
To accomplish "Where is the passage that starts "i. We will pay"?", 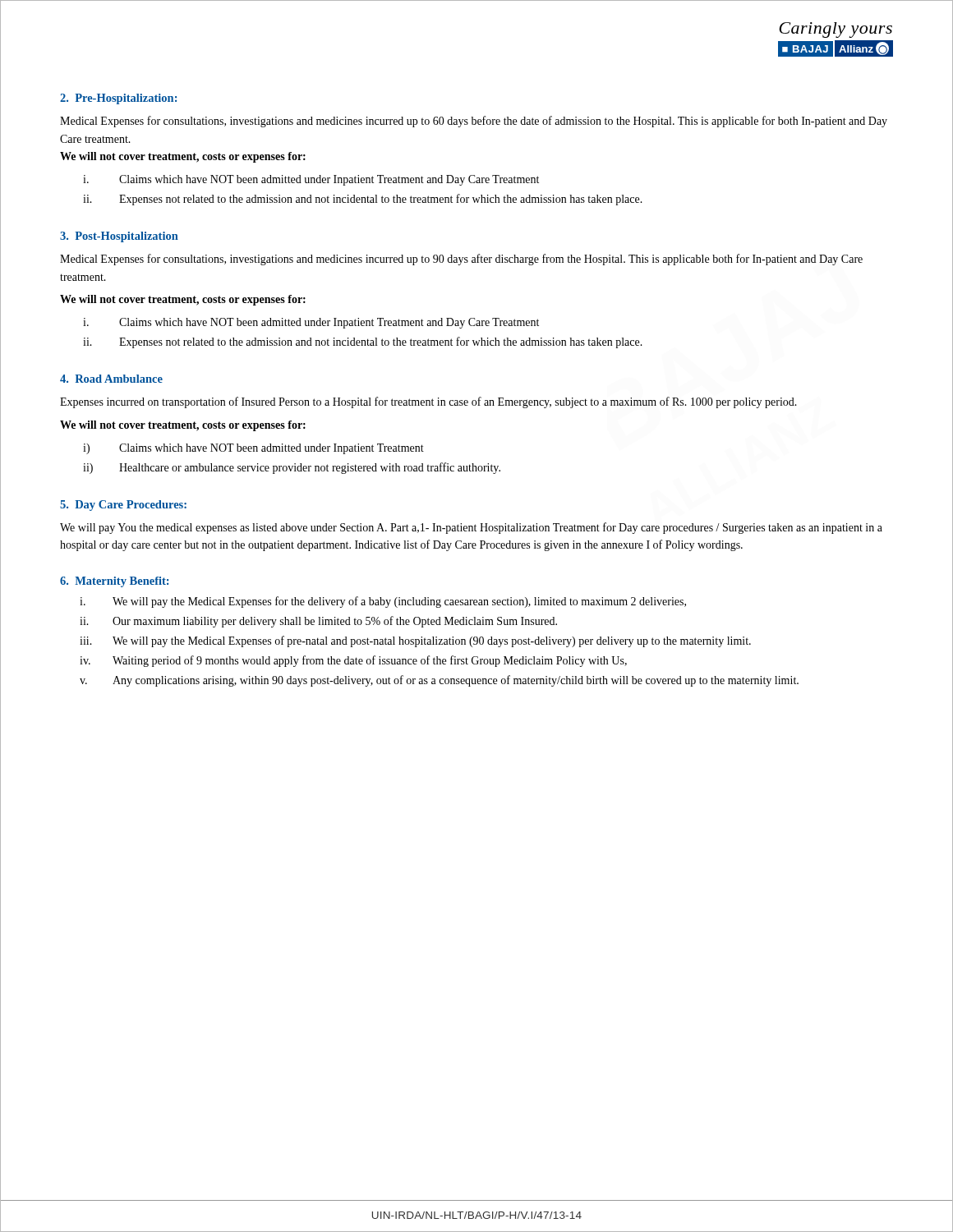I will click(x=486, y=601).
